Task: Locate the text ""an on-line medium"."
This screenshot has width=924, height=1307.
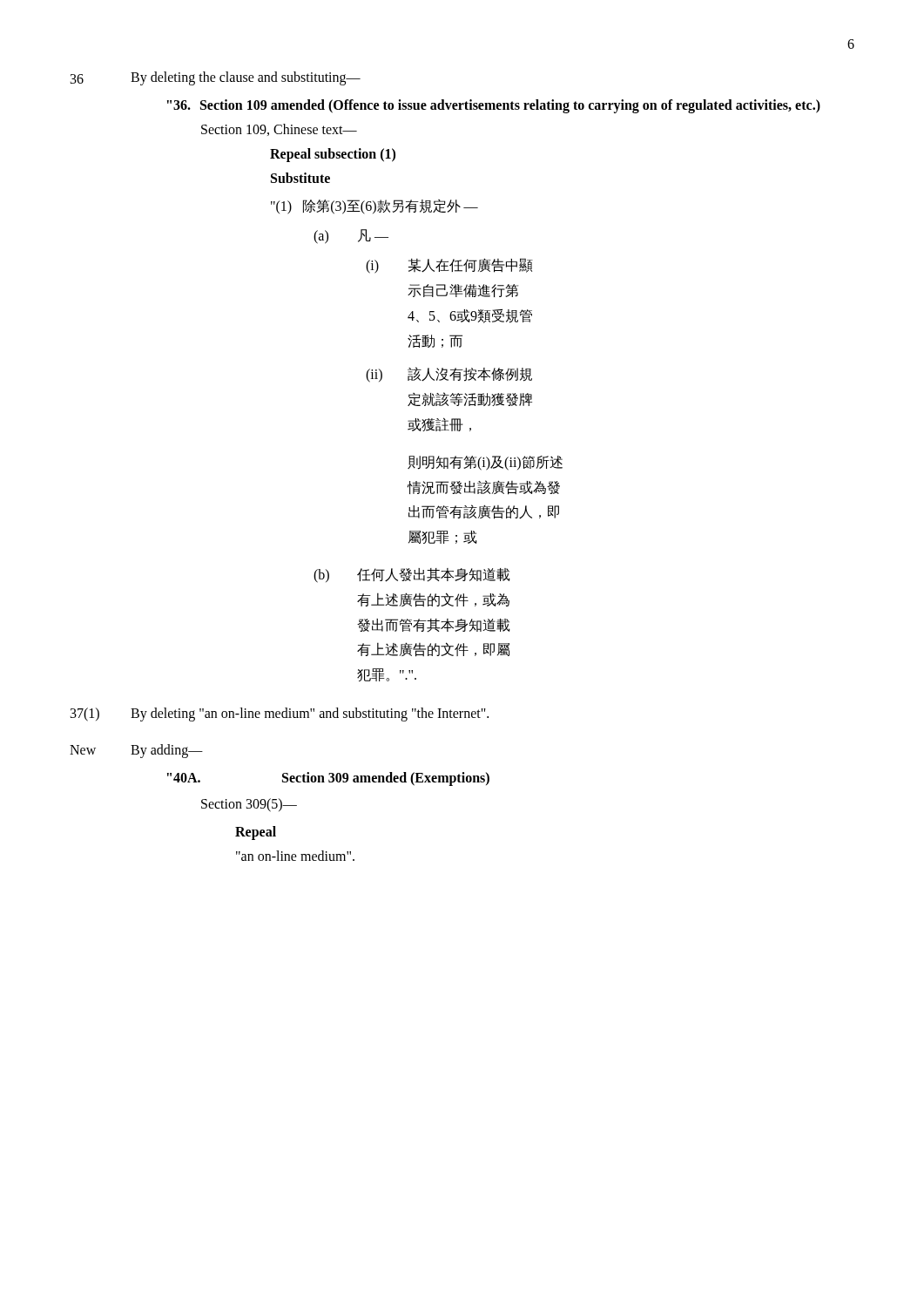Action: [295, 856]
